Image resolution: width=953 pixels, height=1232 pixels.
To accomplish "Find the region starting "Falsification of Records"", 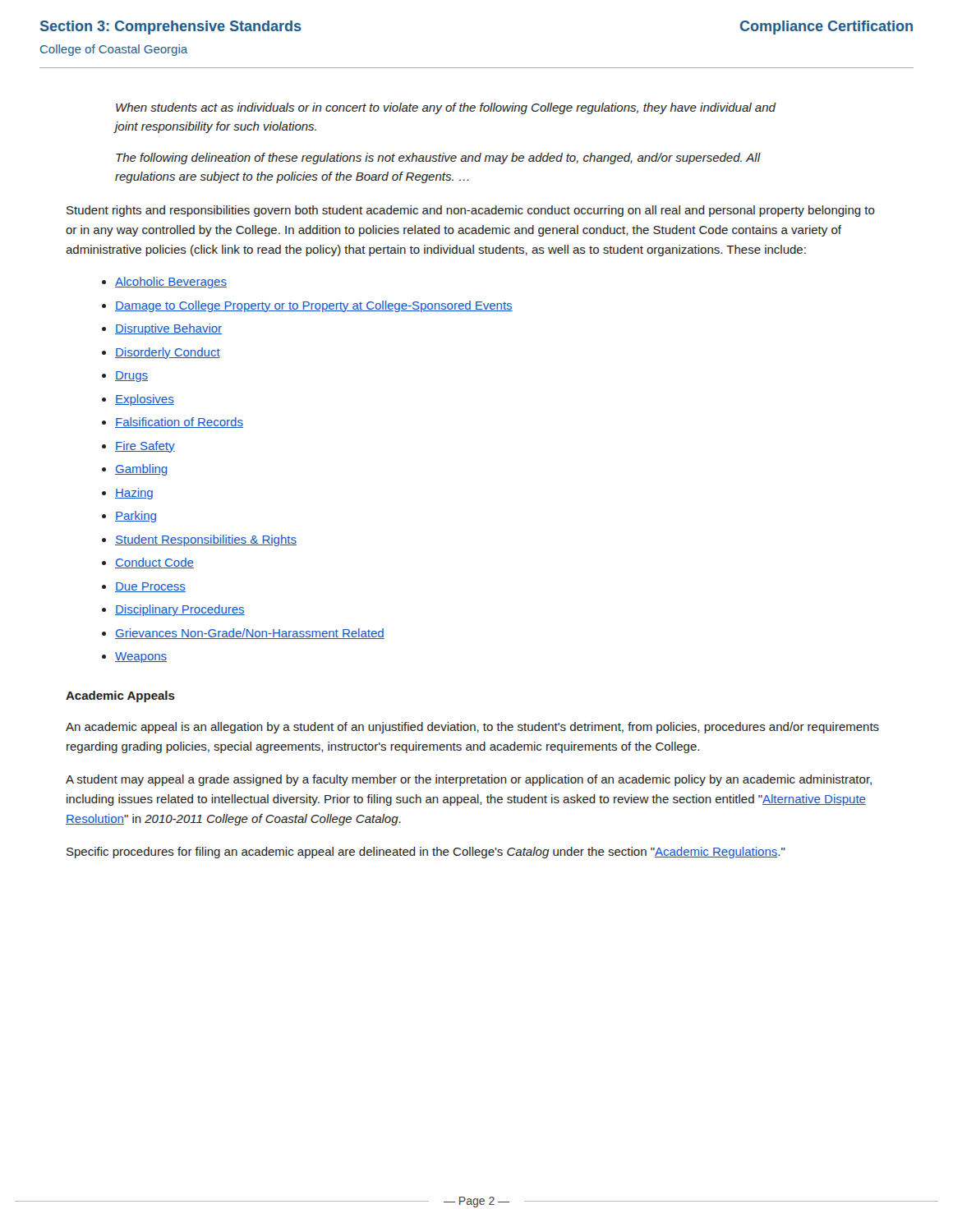I will click(179, 422).
